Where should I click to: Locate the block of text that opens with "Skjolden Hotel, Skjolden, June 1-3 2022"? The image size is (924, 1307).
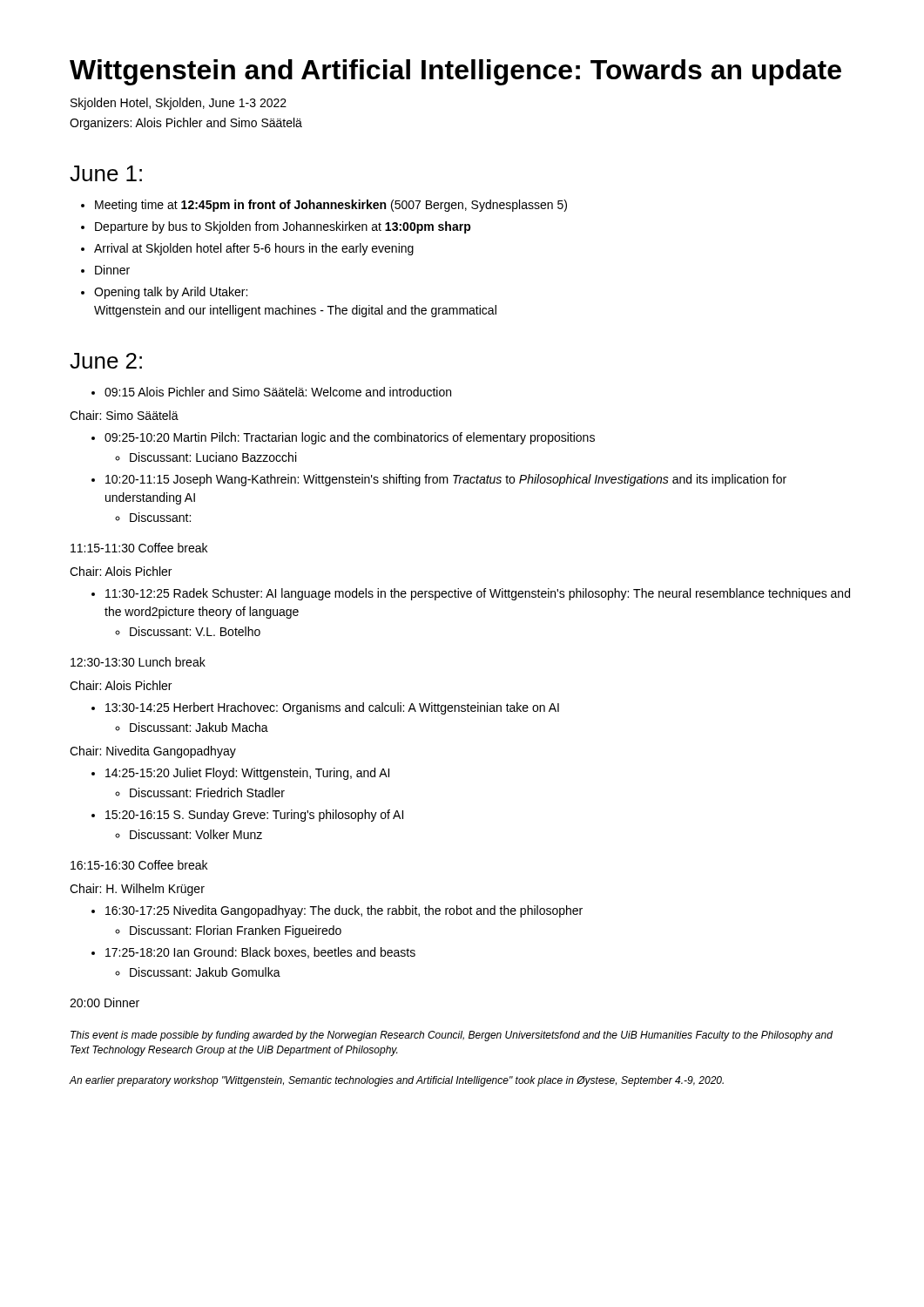pos(179,104)
